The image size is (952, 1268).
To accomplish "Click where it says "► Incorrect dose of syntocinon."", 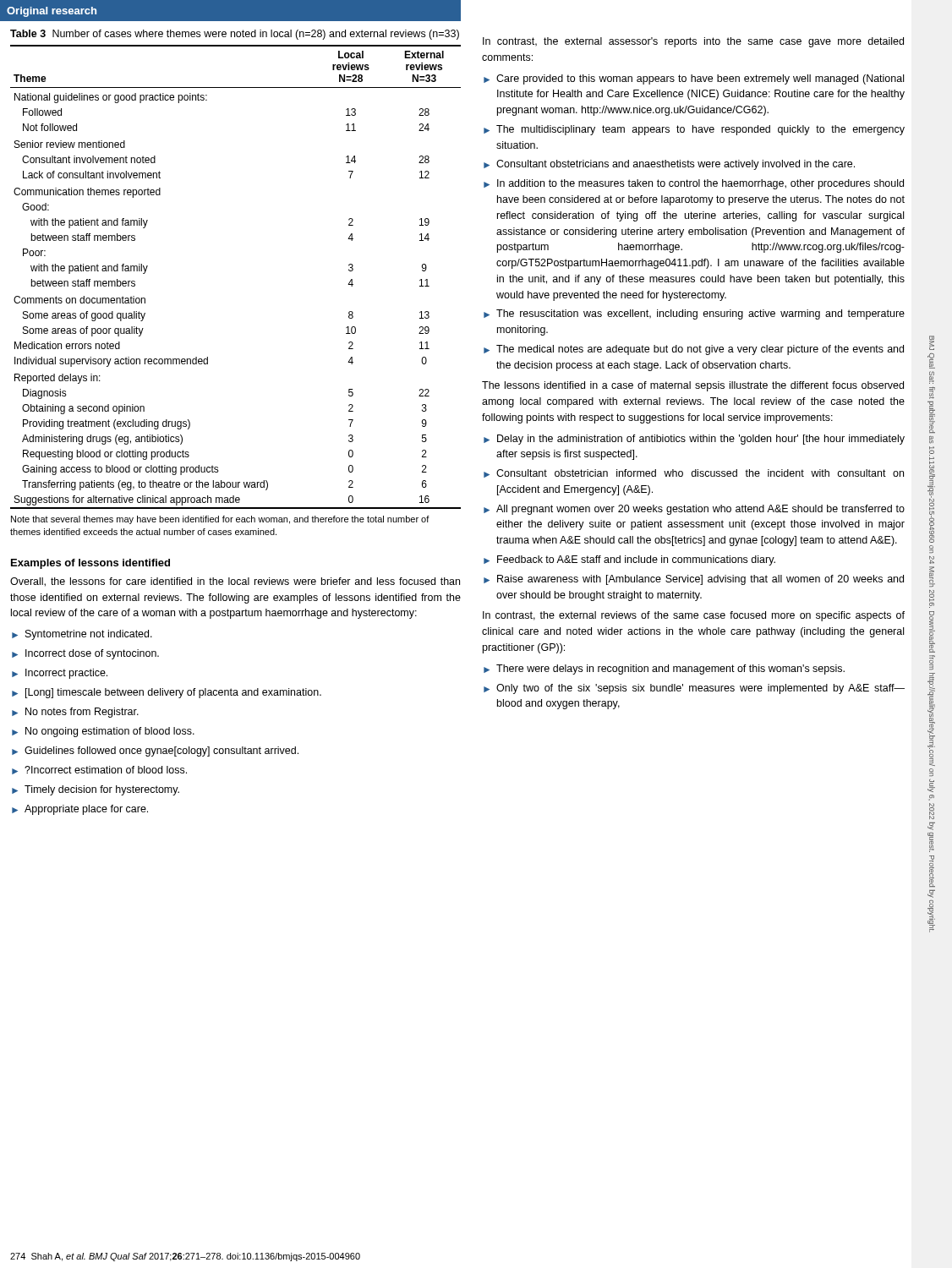I will click(x=85, y=654).
